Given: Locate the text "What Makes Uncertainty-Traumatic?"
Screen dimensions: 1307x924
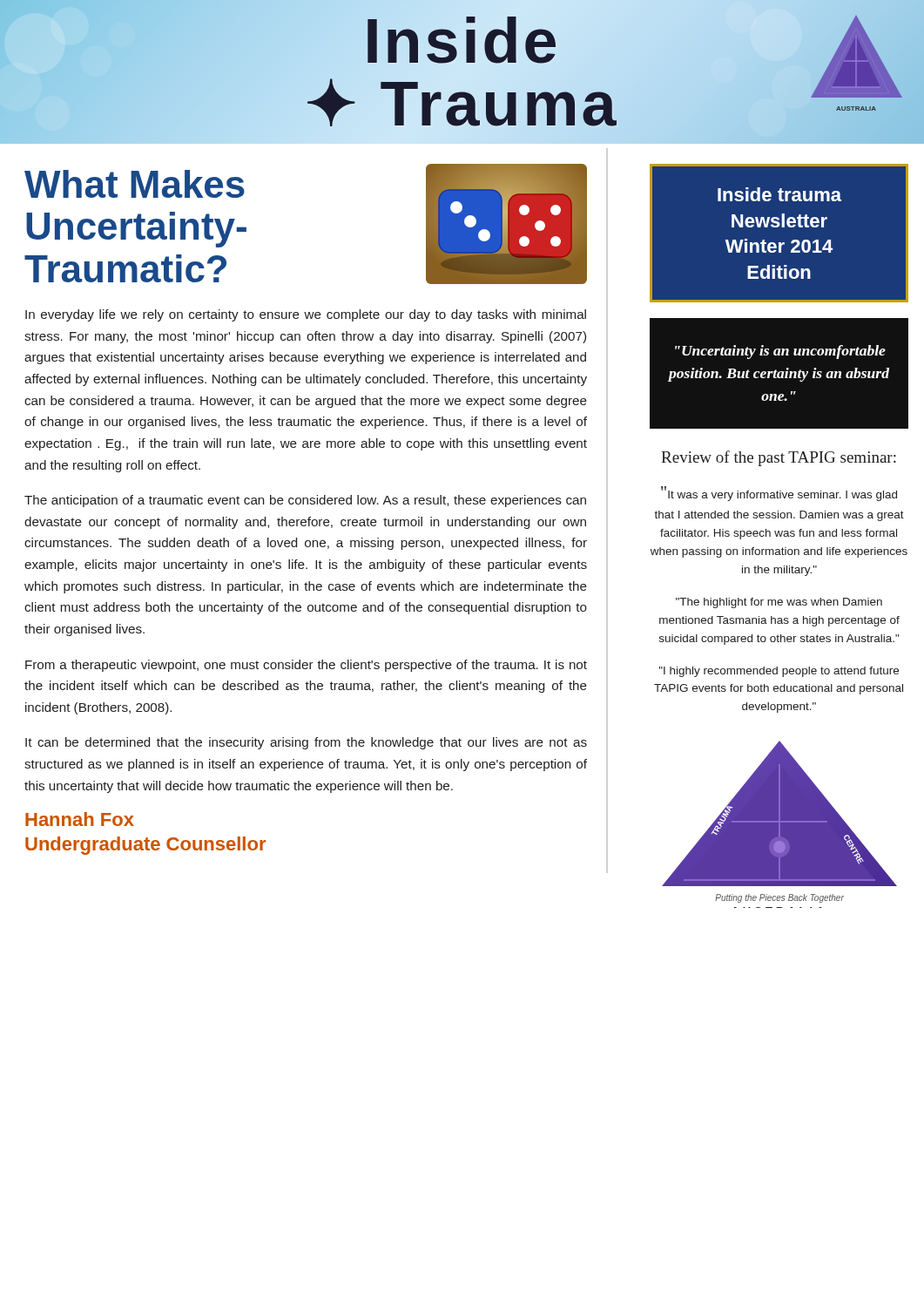Looking at the screenshot, I should point(136,227).
